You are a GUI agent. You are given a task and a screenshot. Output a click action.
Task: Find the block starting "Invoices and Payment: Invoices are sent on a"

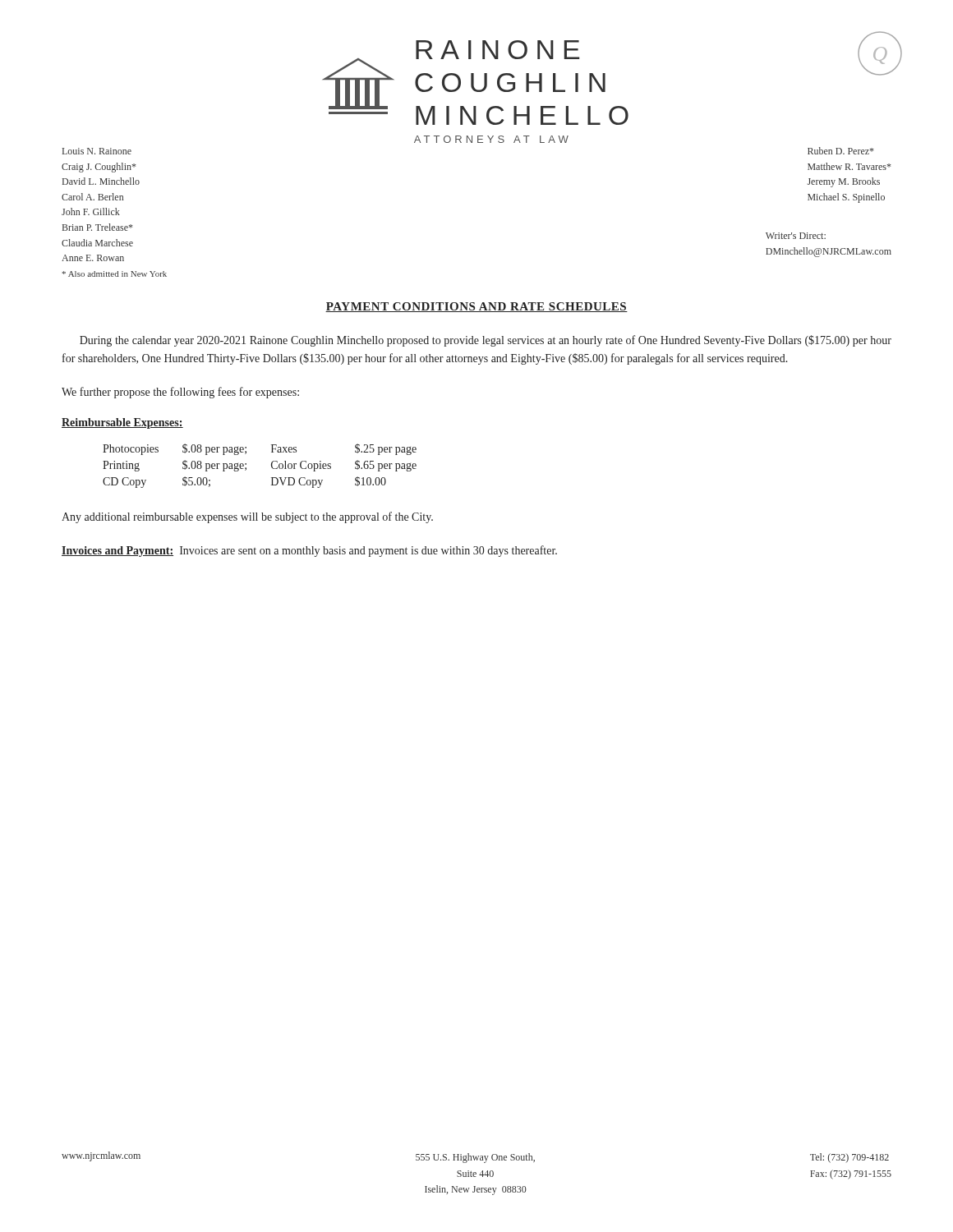(x=310, y=550)
